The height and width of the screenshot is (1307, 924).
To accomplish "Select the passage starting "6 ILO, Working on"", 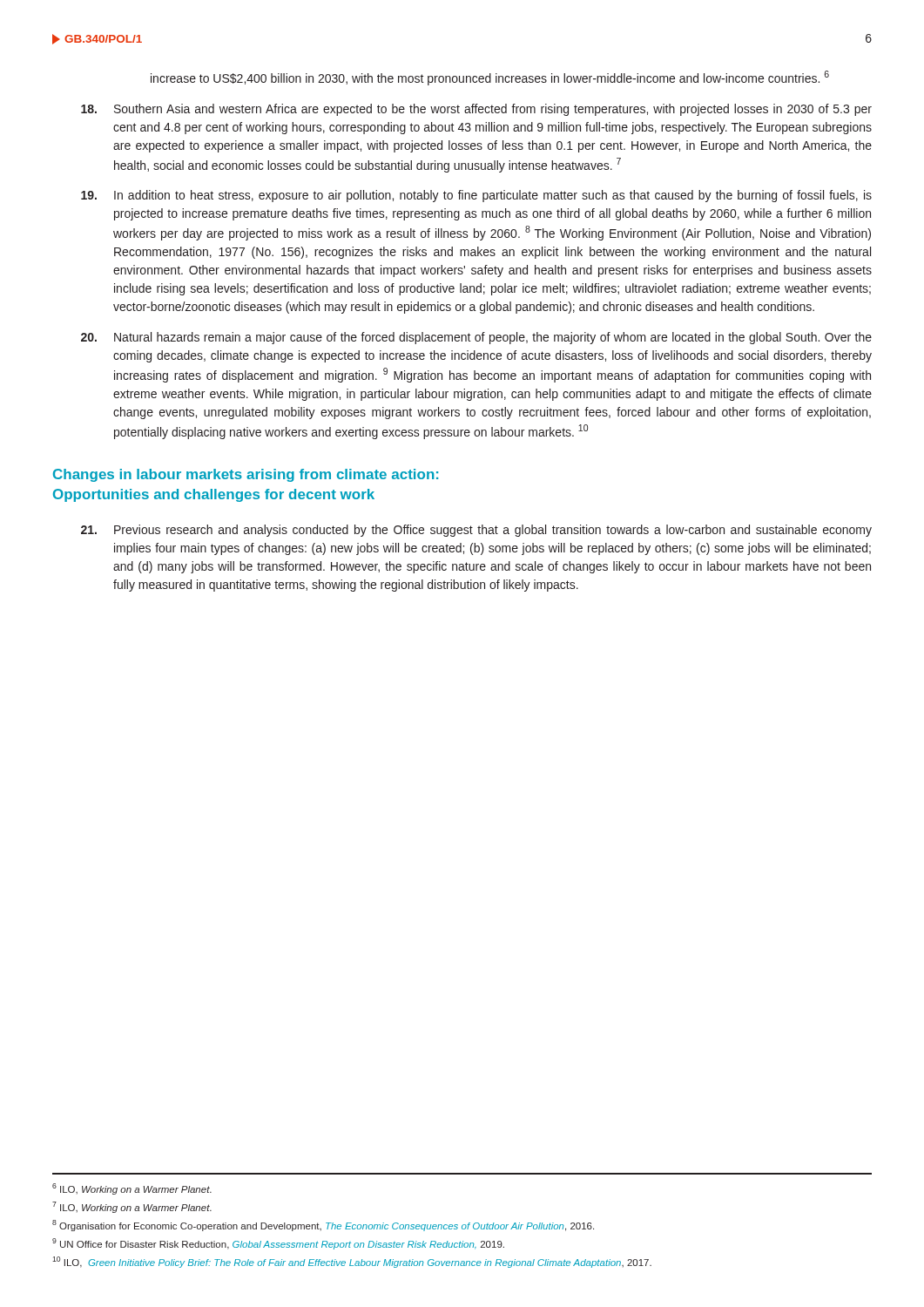I will click(132, 1188).
